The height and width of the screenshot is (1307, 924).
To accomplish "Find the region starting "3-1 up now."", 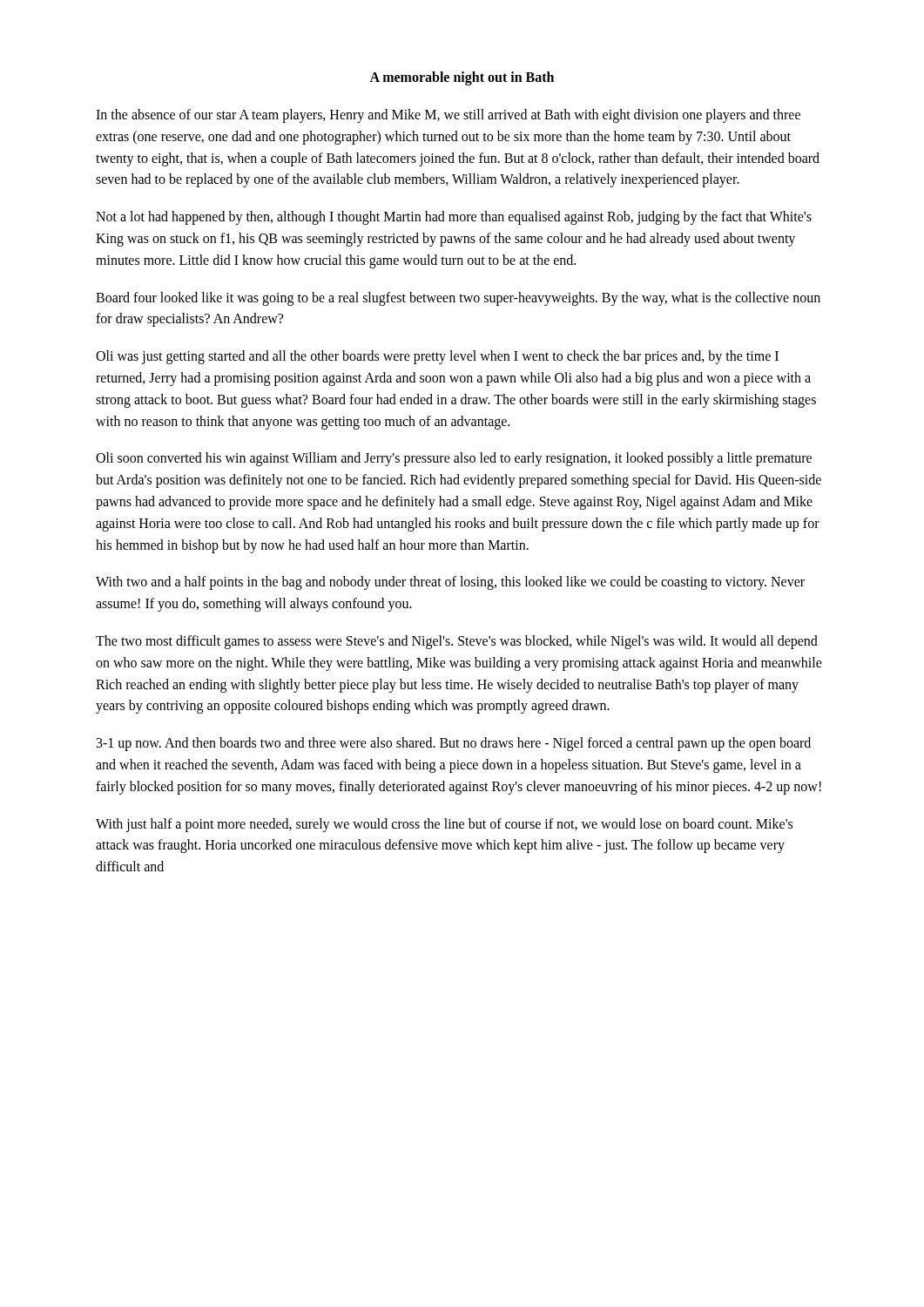I will click(459, 765).
